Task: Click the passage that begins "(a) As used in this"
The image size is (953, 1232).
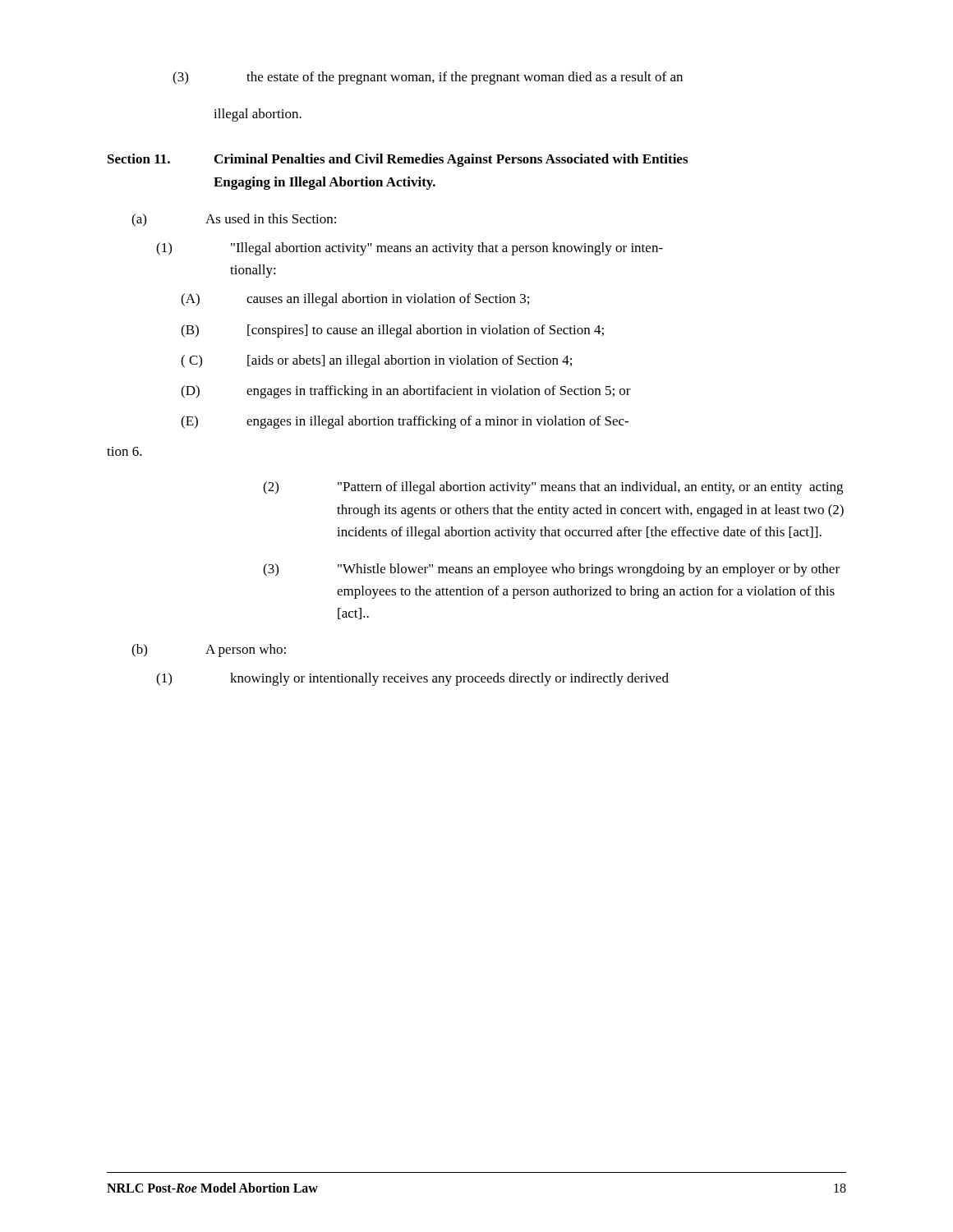Action: point(234,220)
